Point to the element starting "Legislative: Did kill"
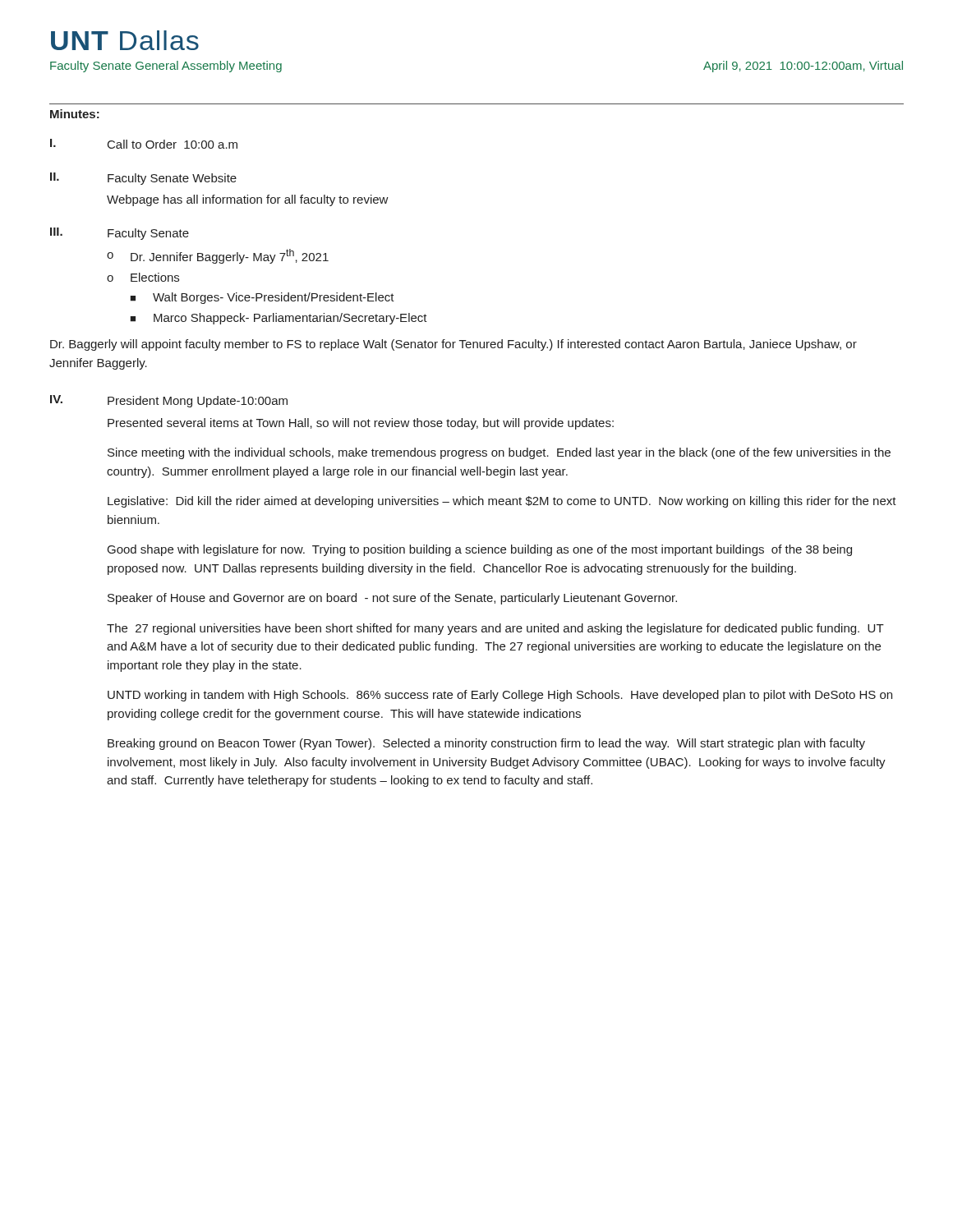The image size is (953, 1232). click(501, 510)
